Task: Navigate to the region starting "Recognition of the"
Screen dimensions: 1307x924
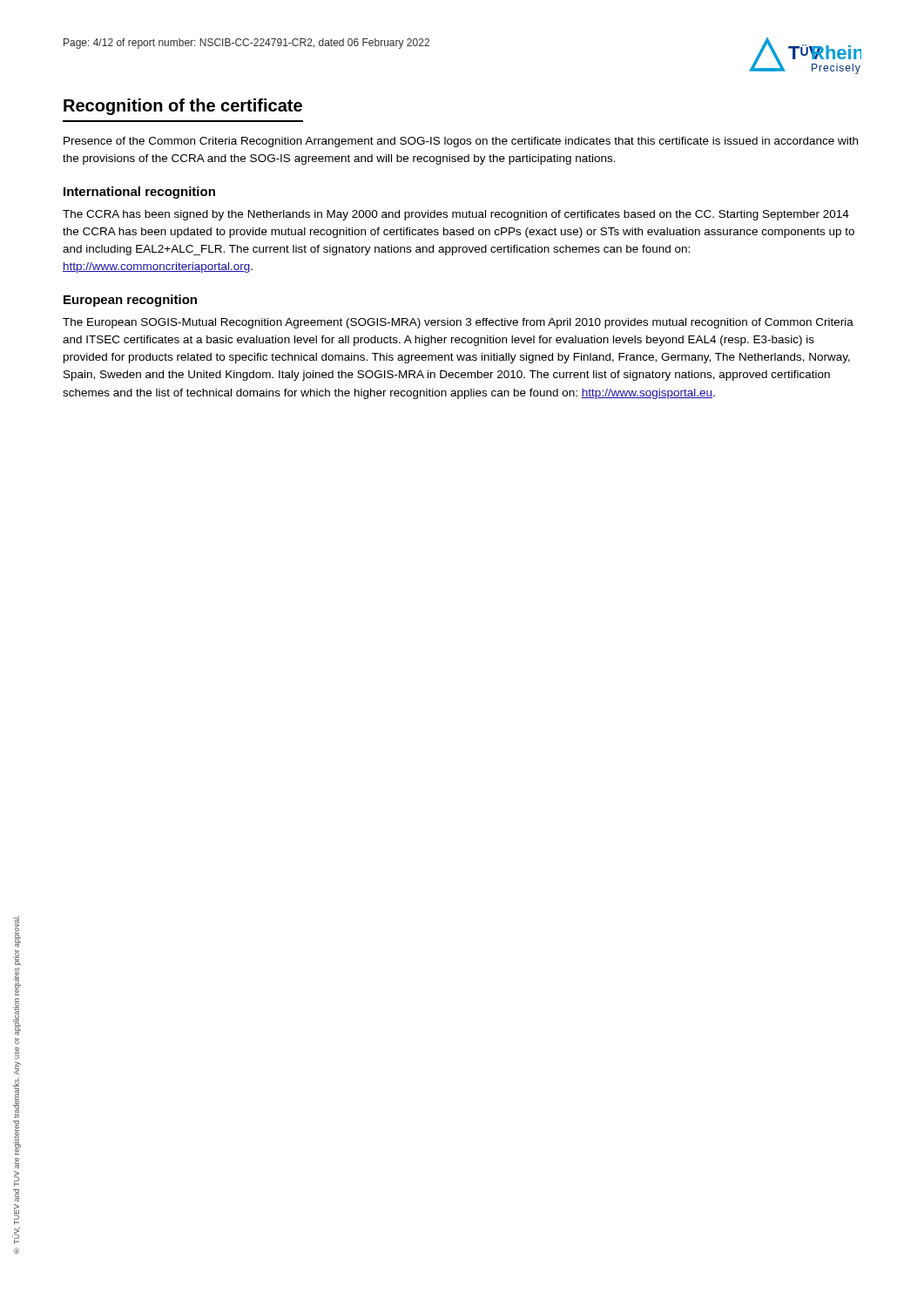Action: tap(183, 105)
